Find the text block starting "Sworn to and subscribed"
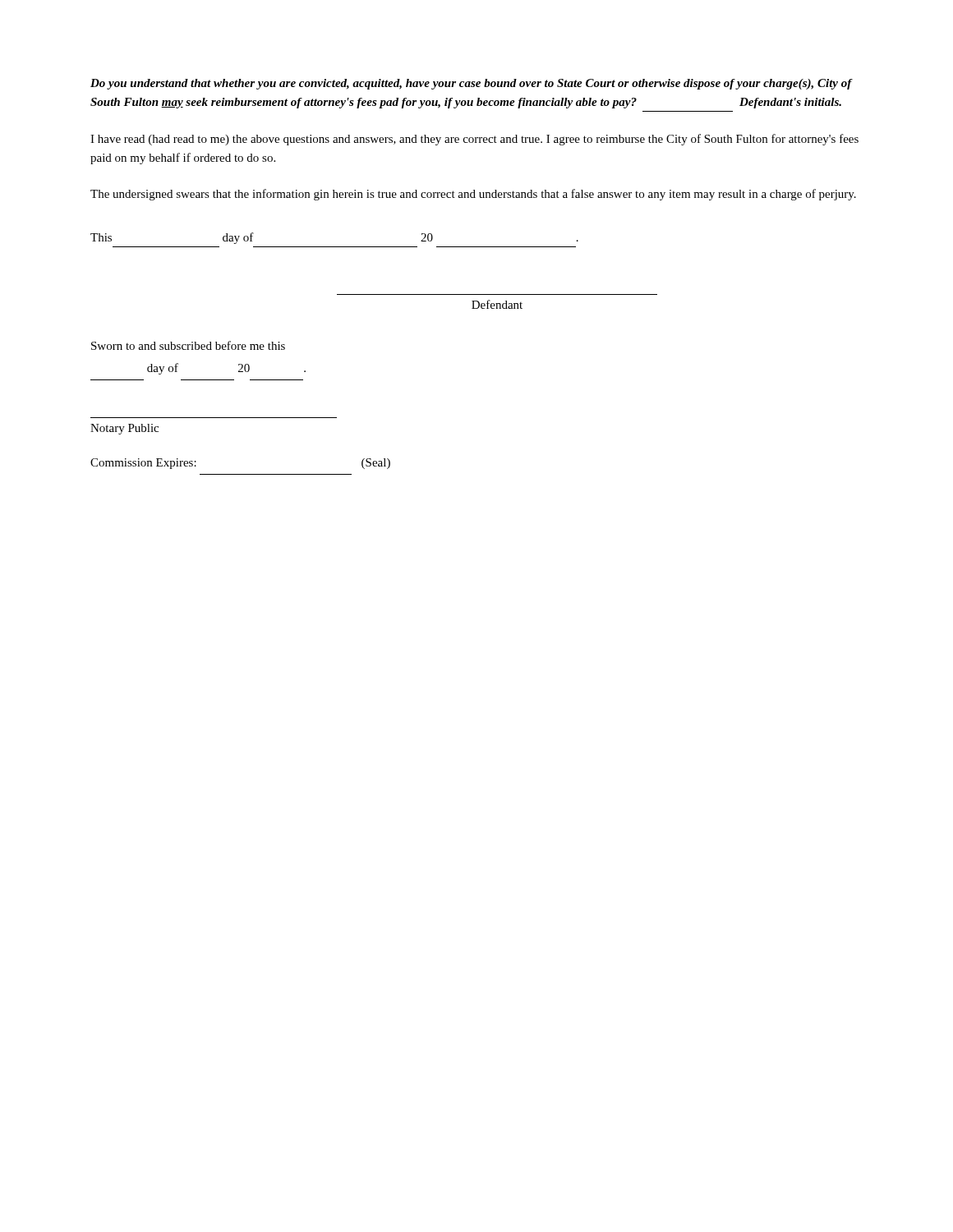The image size is (953, 1232). tap(198, 360)
